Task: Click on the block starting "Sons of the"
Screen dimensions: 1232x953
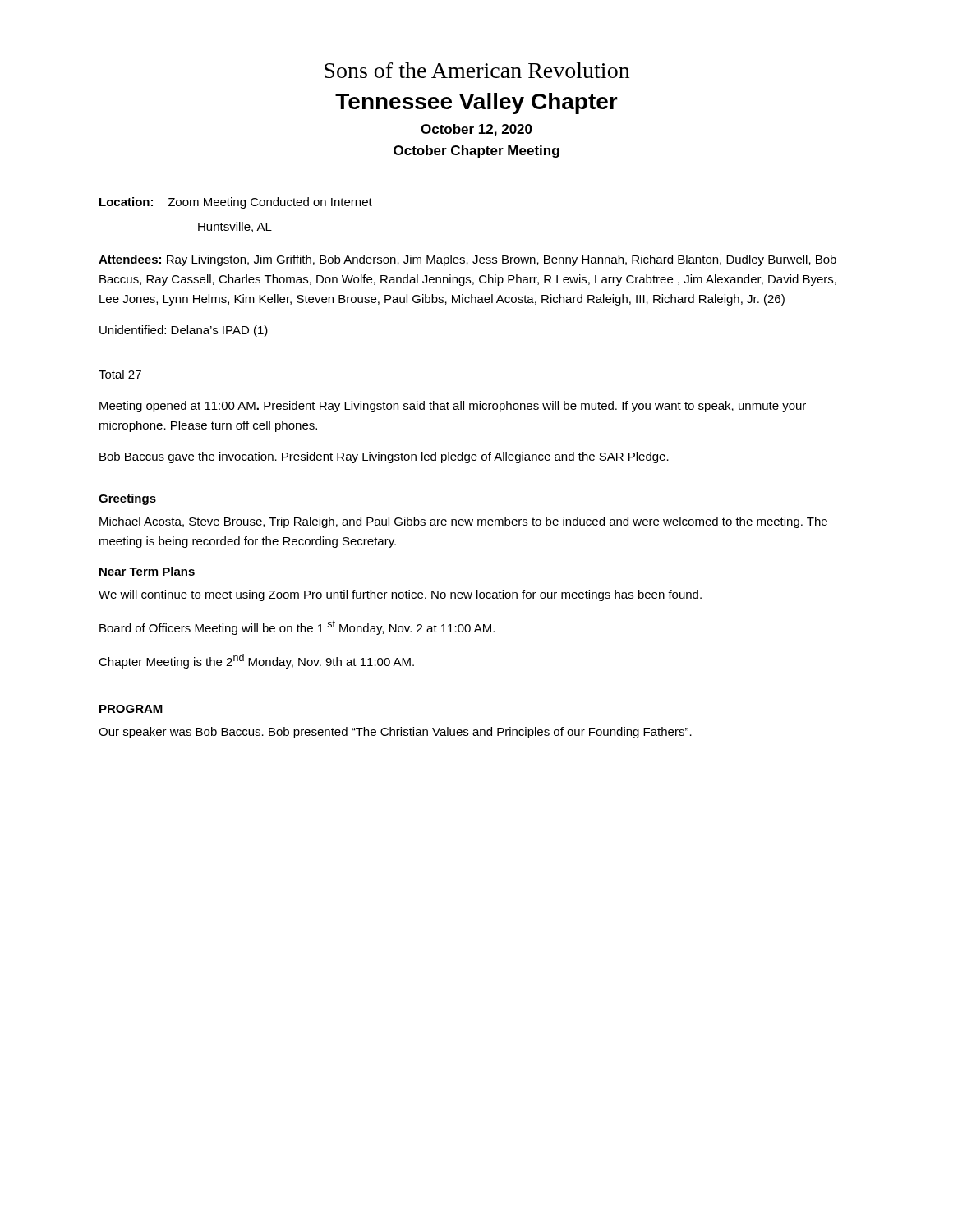Action: tap(476, 70)
